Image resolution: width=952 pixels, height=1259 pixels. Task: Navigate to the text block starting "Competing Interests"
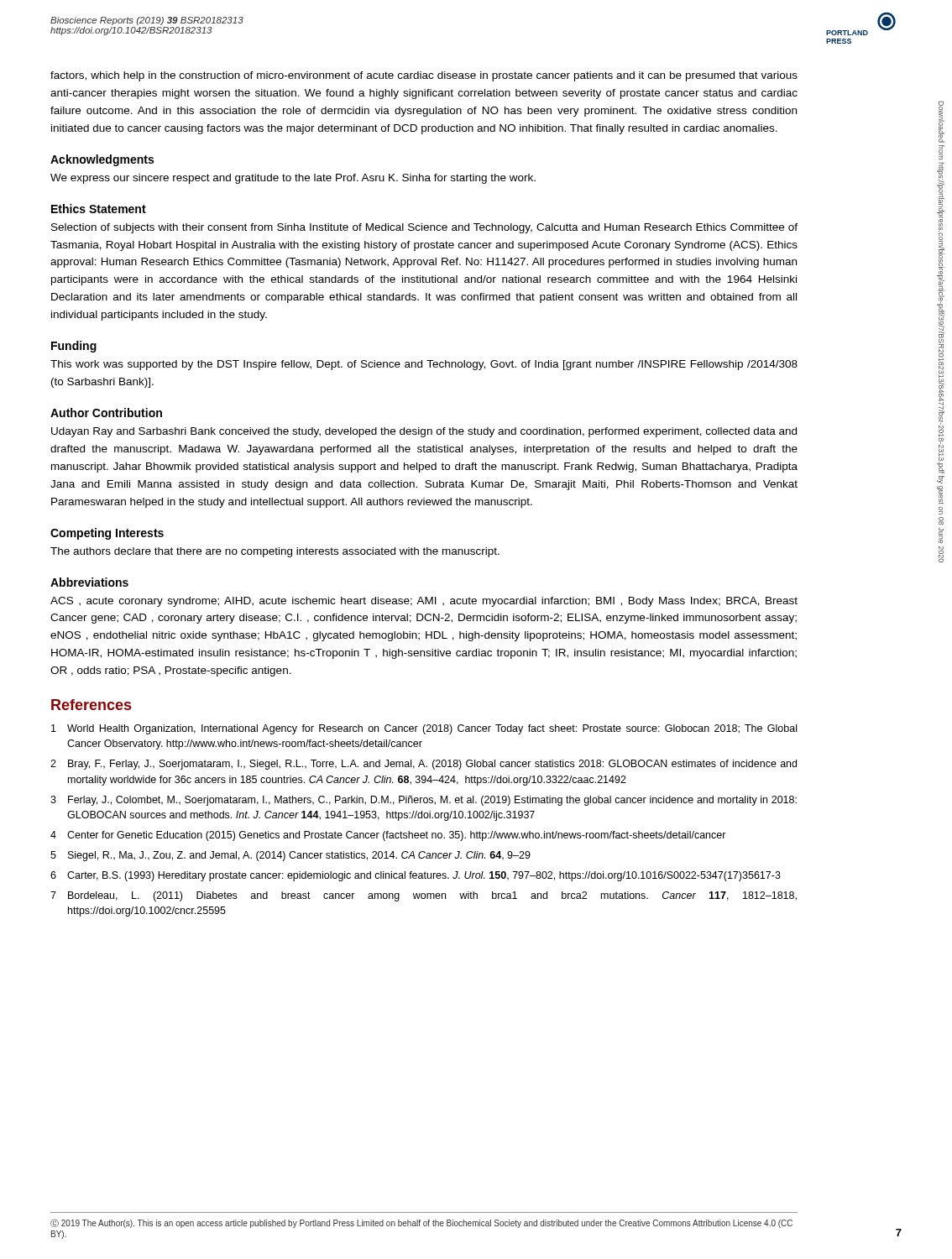tap(107, 533)
